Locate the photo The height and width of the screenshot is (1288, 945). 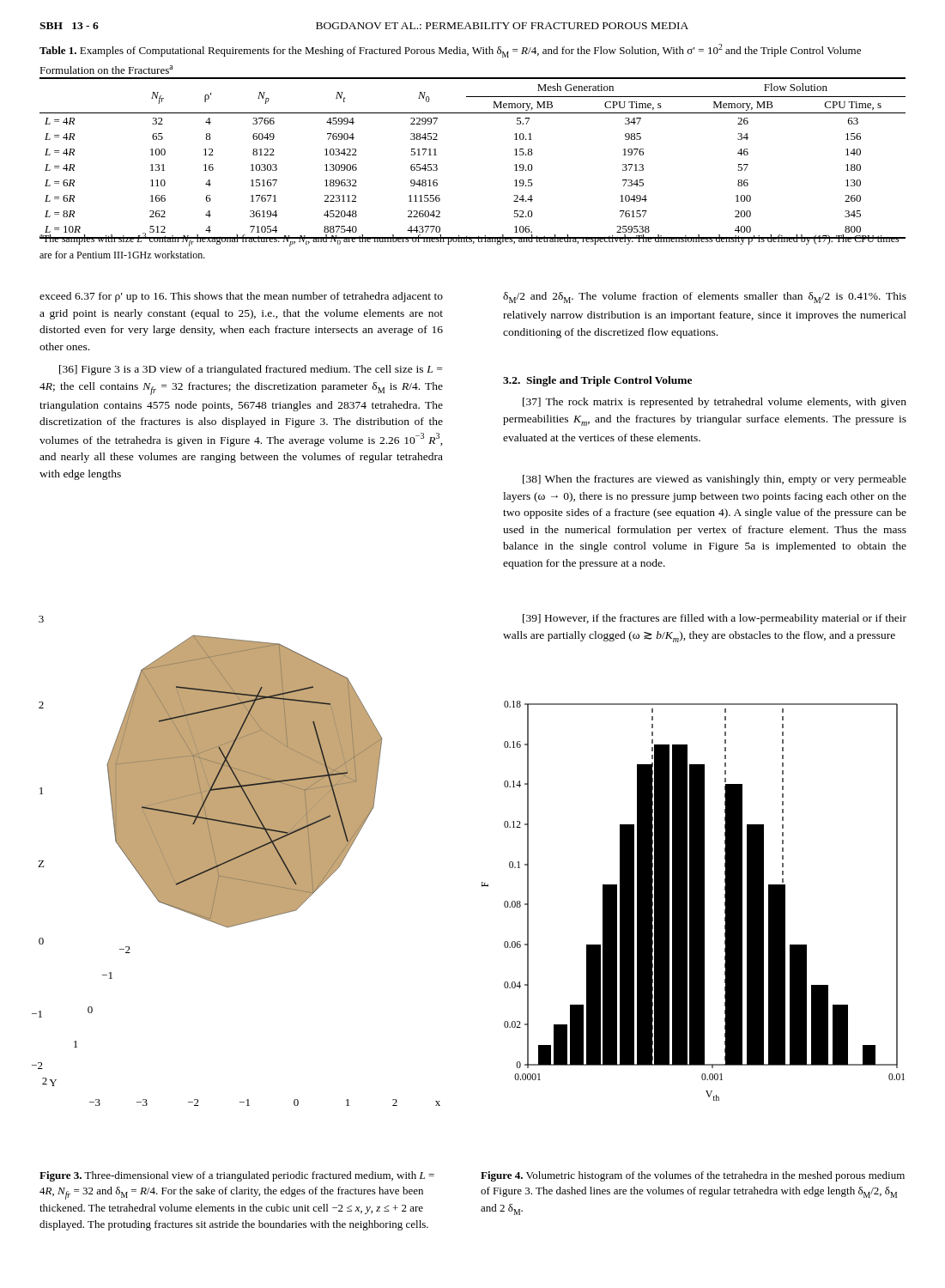(x=245, y=829)
